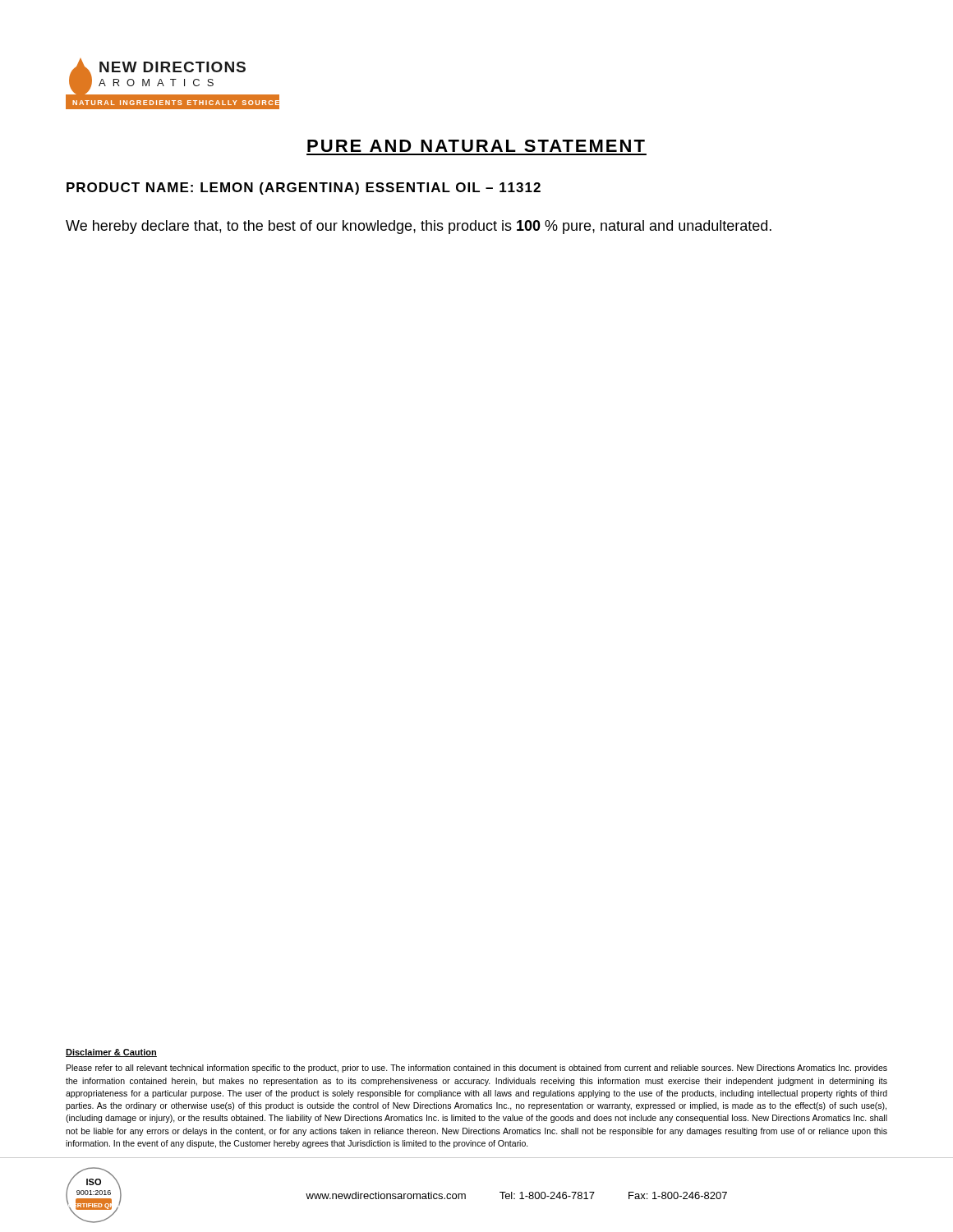Point to the section header beginning "PRODUCT NAME: LEMON (ARGENTINA)"
The width and height of the screenshot is (953, 1232).
[304, 188]
